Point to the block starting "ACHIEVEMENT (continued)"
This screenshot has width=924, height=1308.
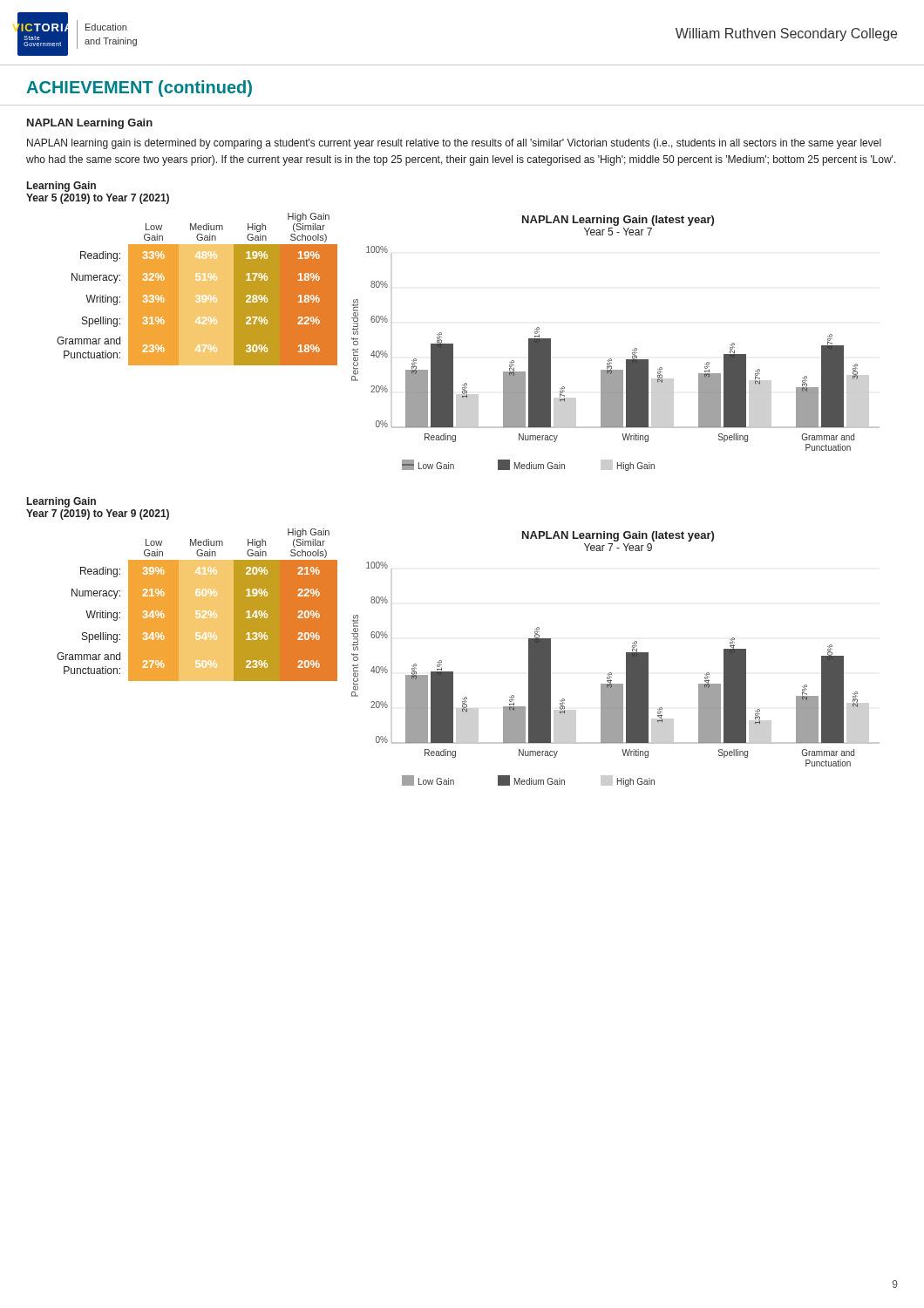[139, 87]
